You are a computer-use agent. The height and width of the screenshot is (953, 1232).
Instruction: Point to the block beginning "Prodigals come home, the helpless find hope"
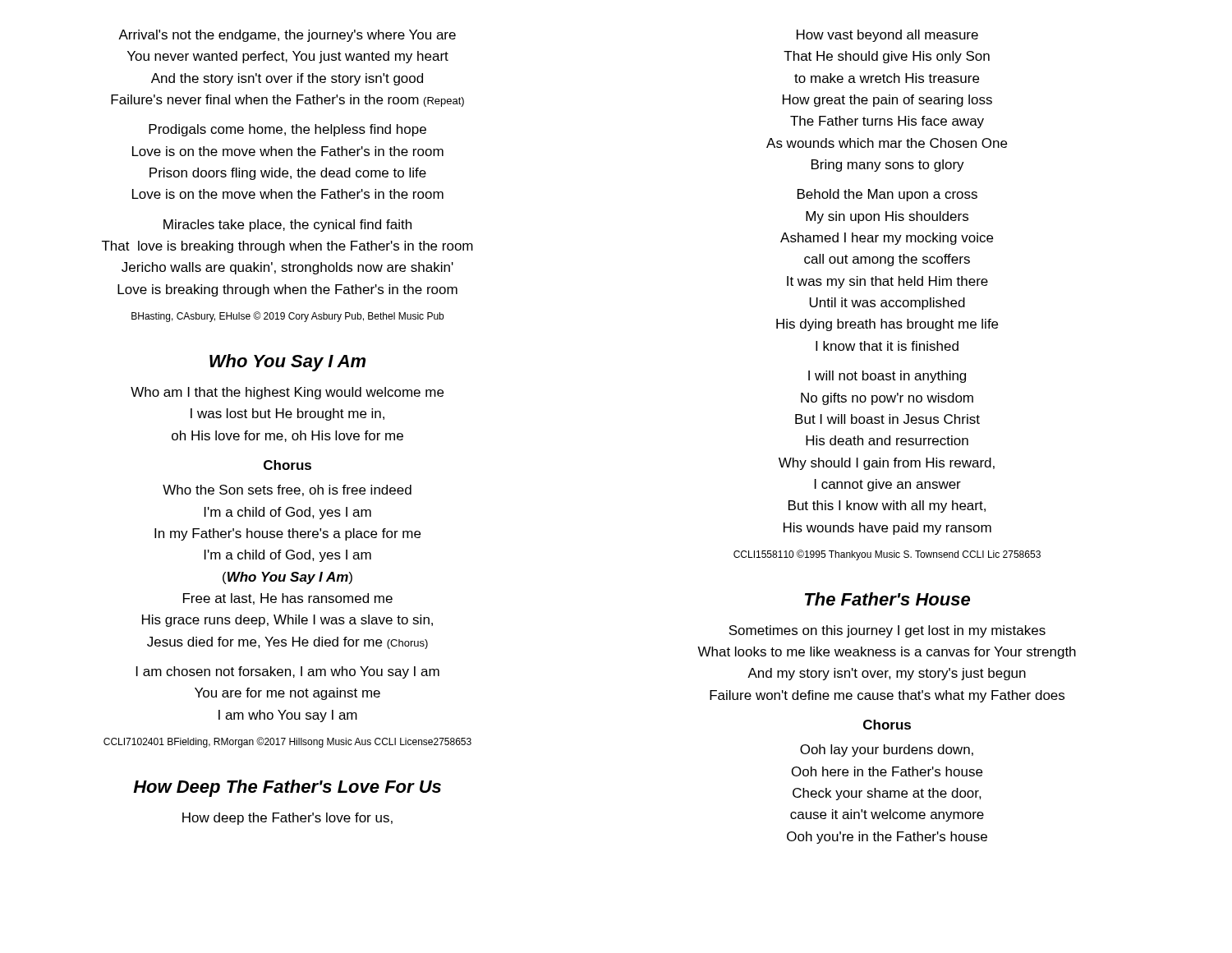coord(287,162)
